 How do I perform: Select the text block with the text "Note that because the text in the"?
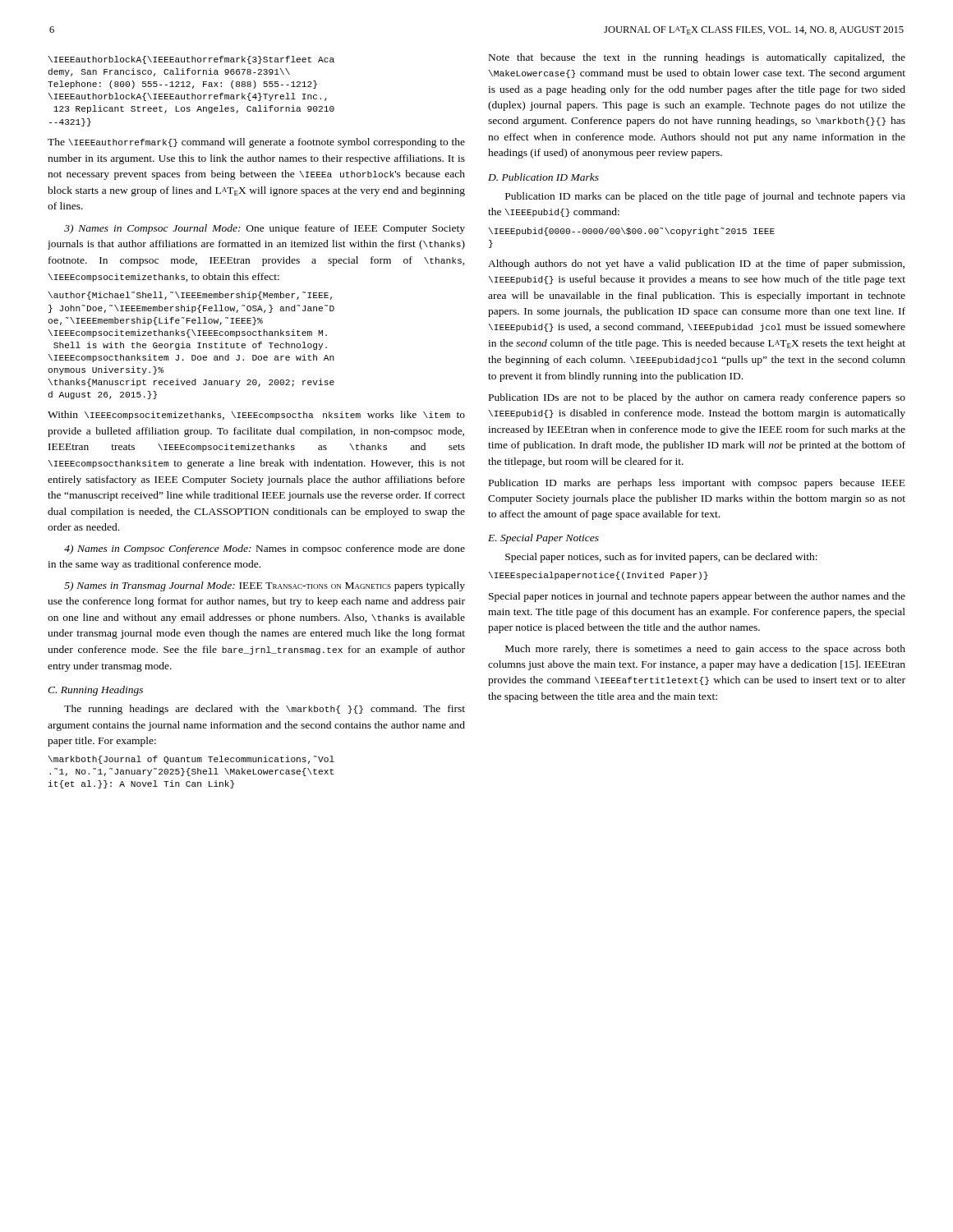pyautogui.click(x=697, y=105)
